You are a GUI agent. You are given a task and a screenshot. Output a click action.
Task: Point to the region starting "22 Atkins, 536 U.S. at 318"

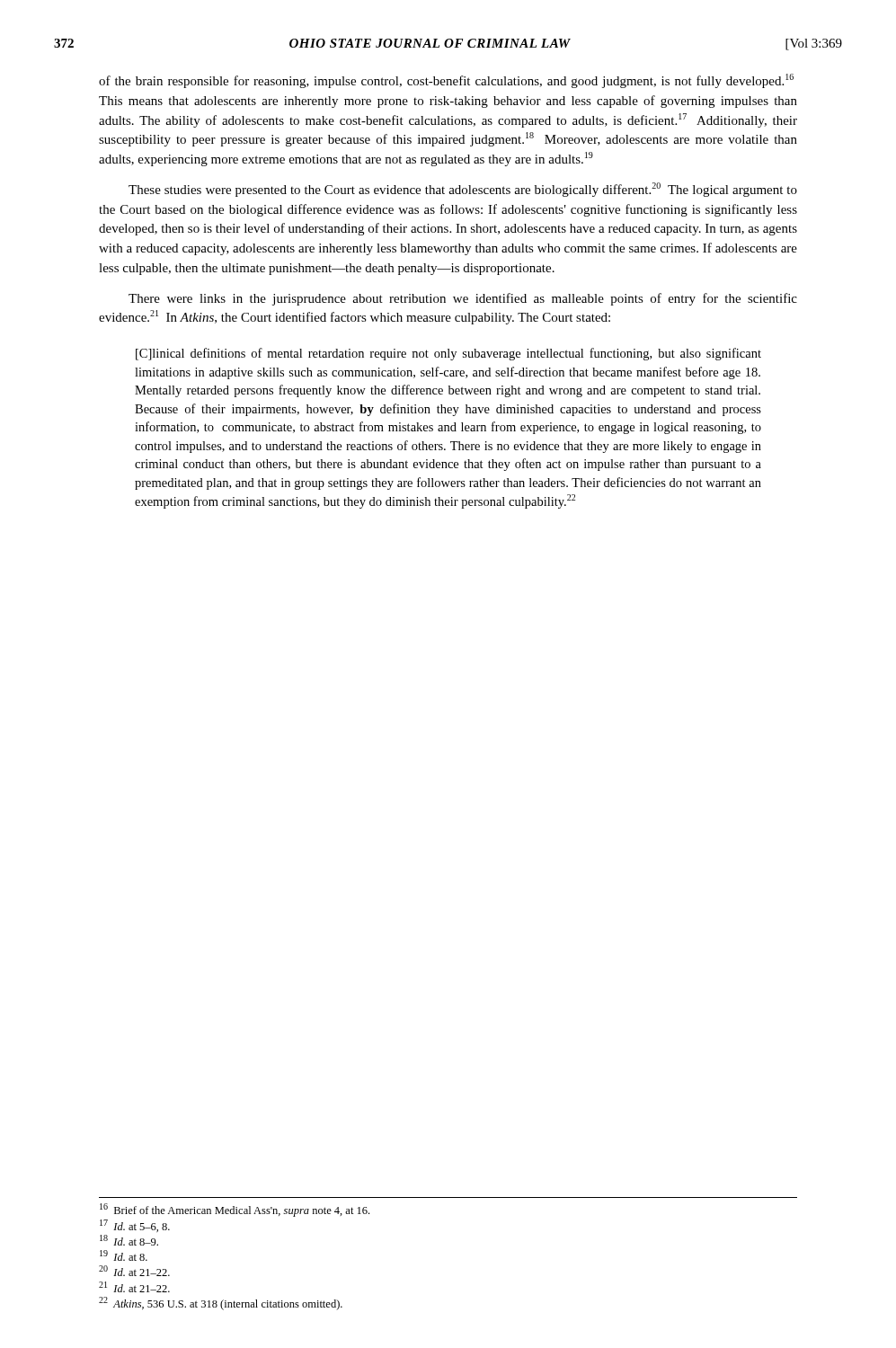221,1303
